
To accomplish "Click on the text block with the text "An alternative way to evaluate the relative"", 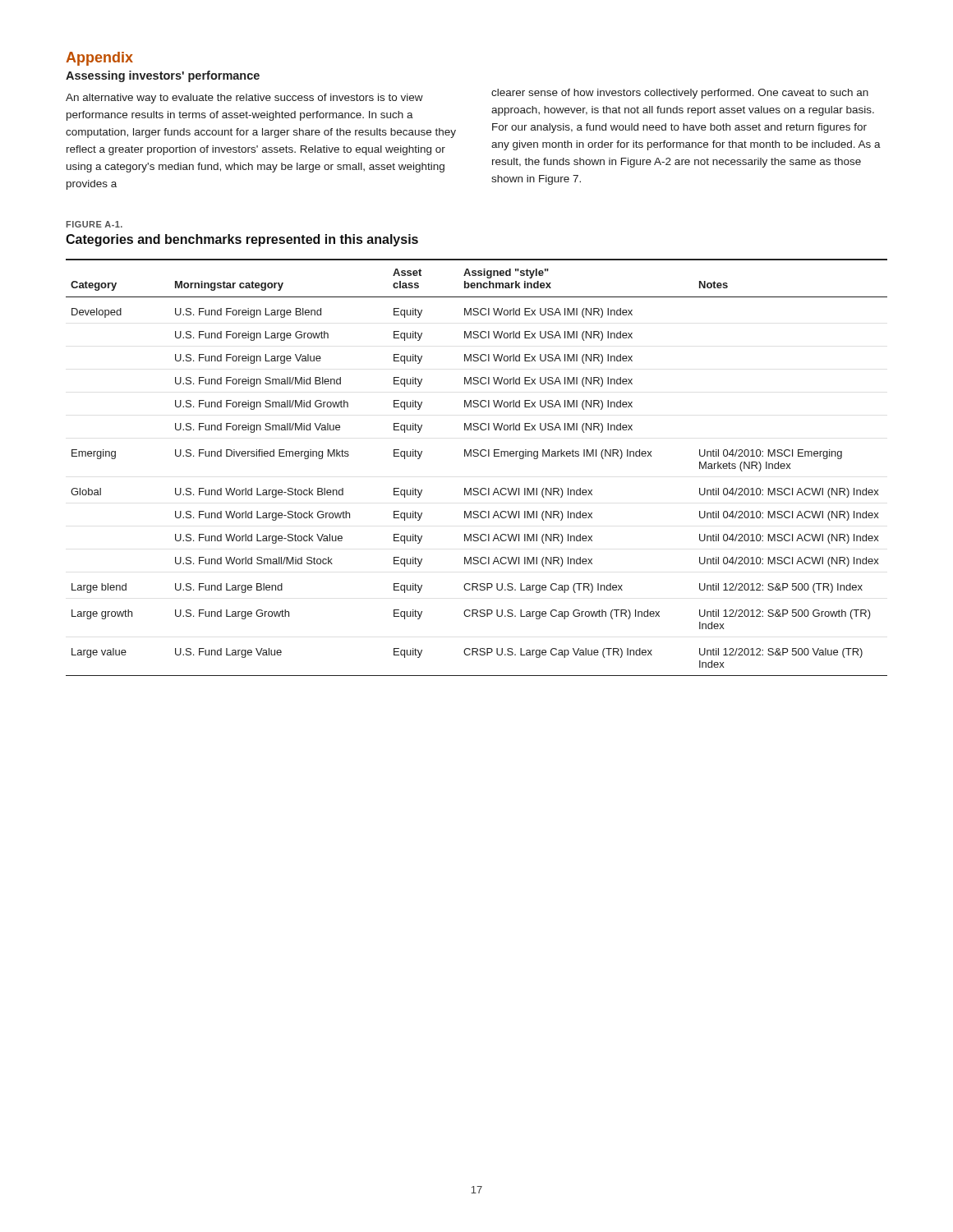I will point(261,141).
